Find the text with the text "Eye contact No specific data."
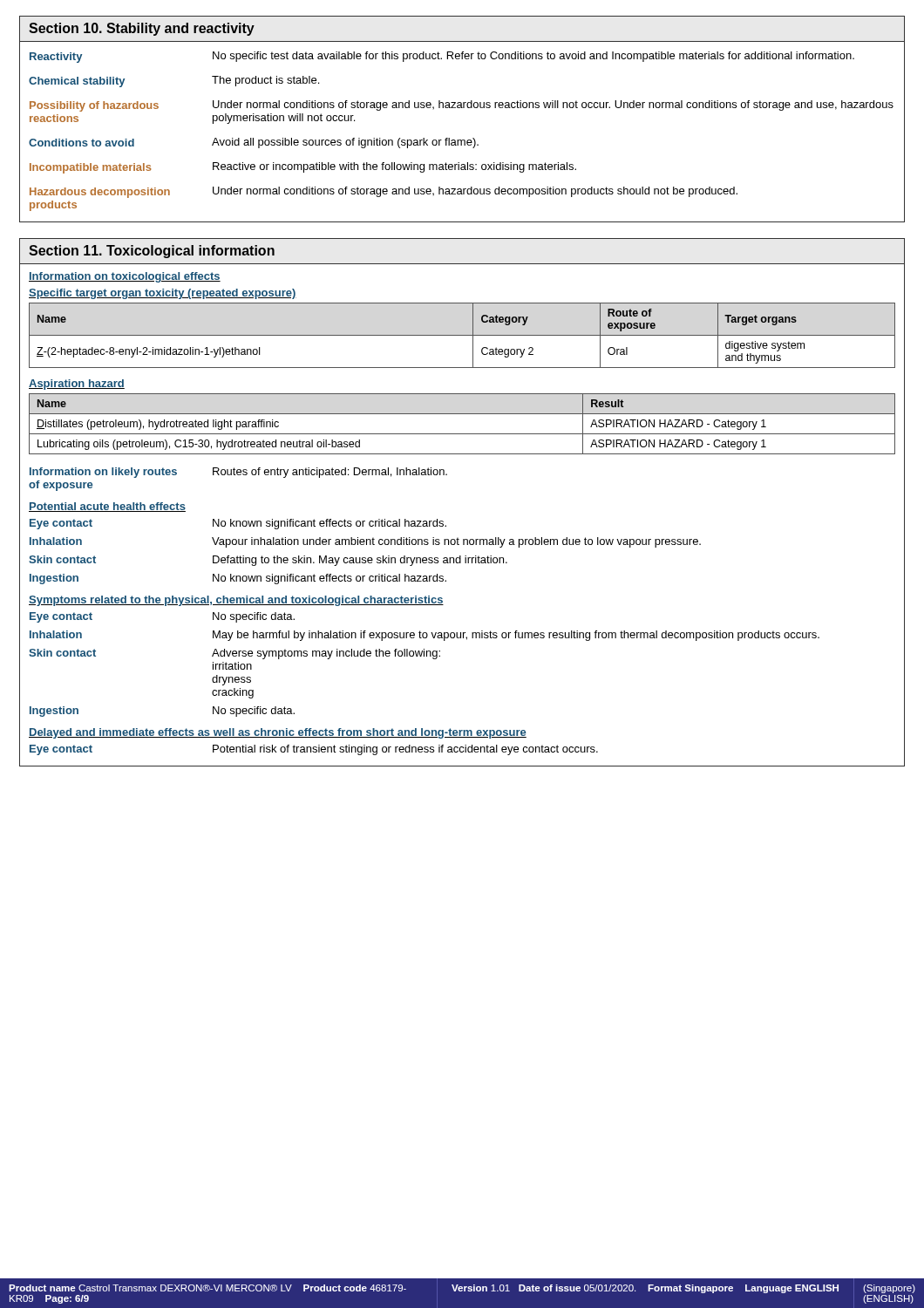The width and height of the screenshot is (924, 1308). pyautogui.click(x=59, y=617)
